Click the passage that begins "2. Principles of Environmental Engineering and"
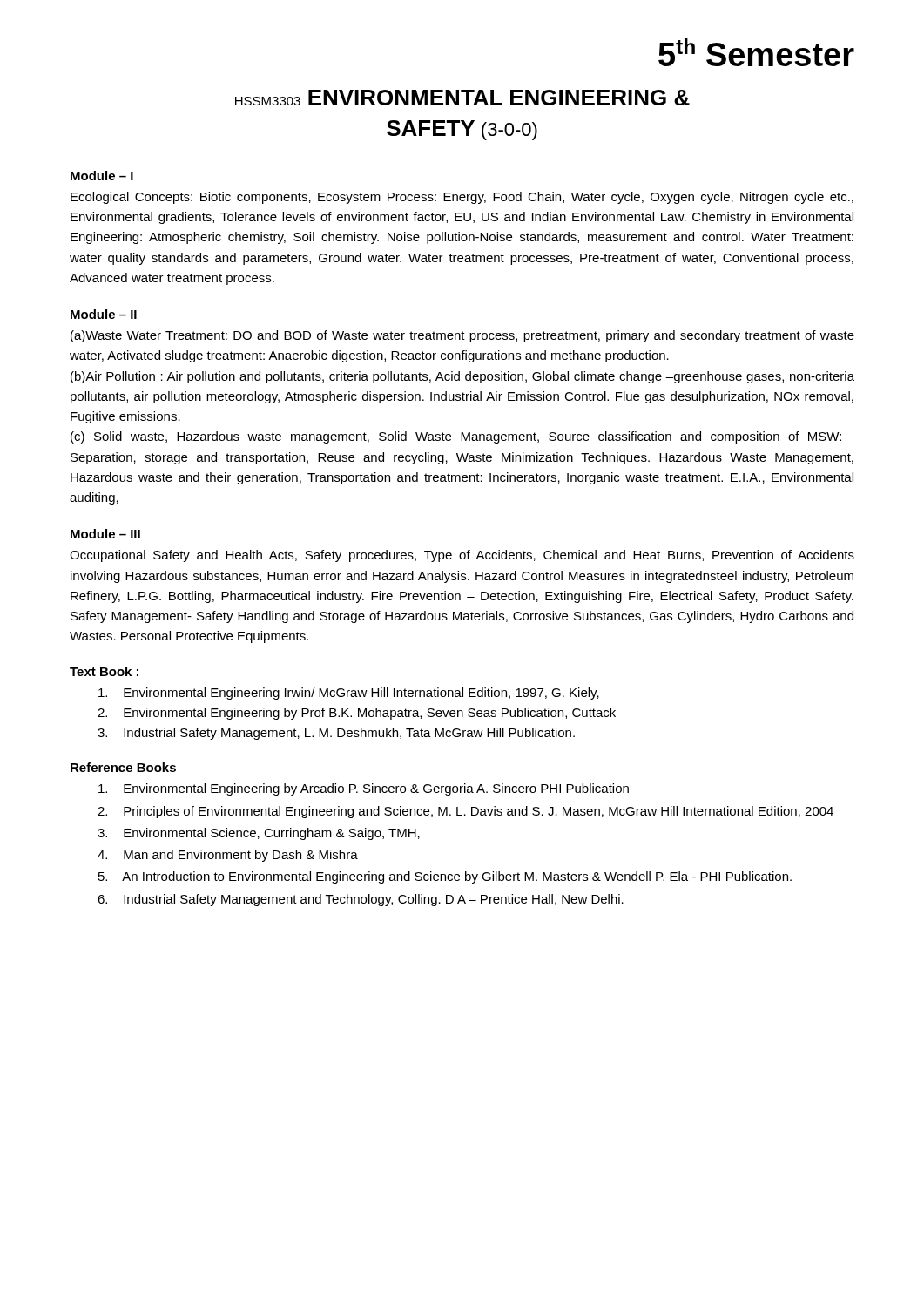The width and height of the screenshot is (924, 1307). [466, 810]
